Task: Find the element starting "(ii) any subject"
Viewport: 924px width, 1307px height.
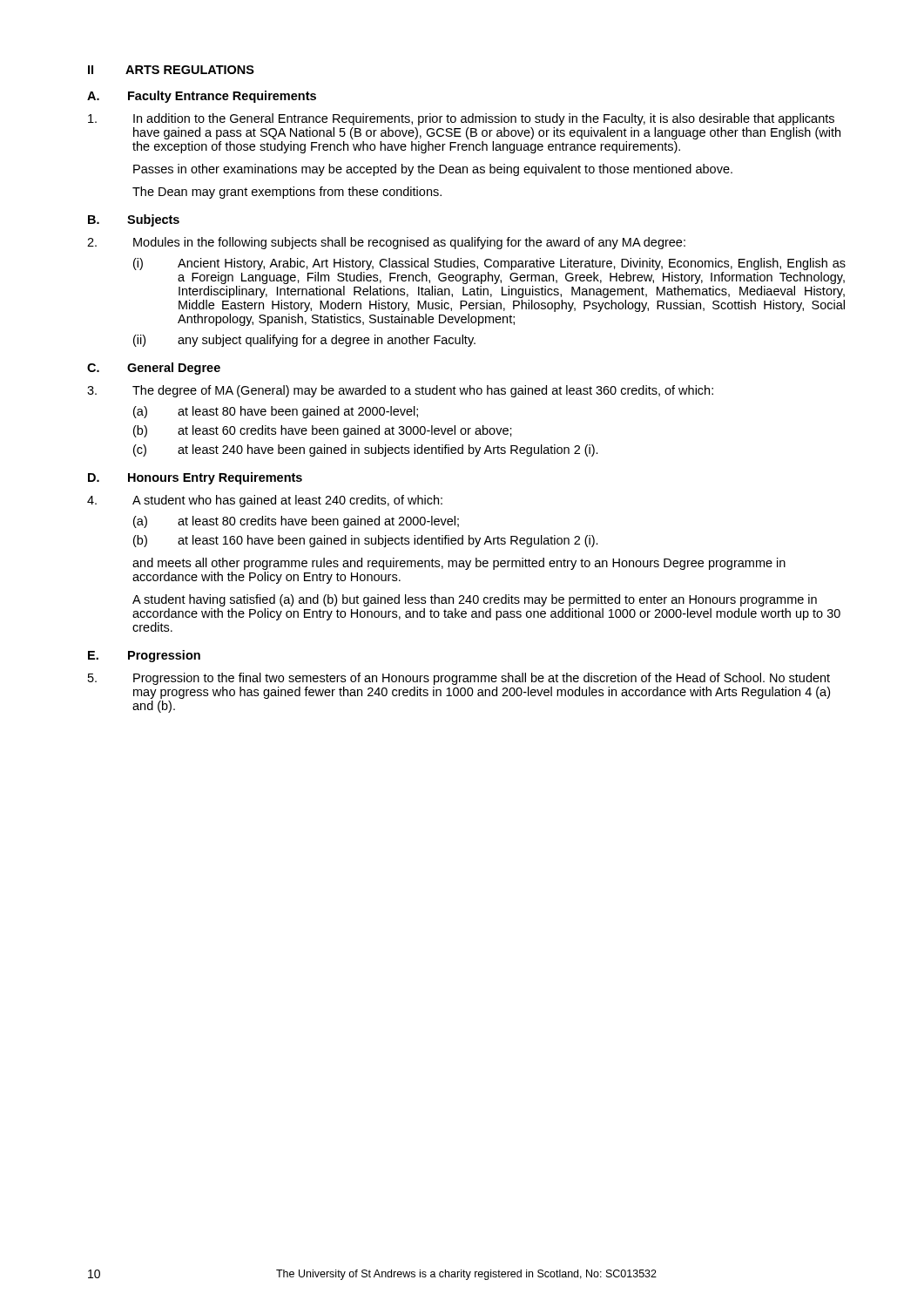Action: [304, 340]
